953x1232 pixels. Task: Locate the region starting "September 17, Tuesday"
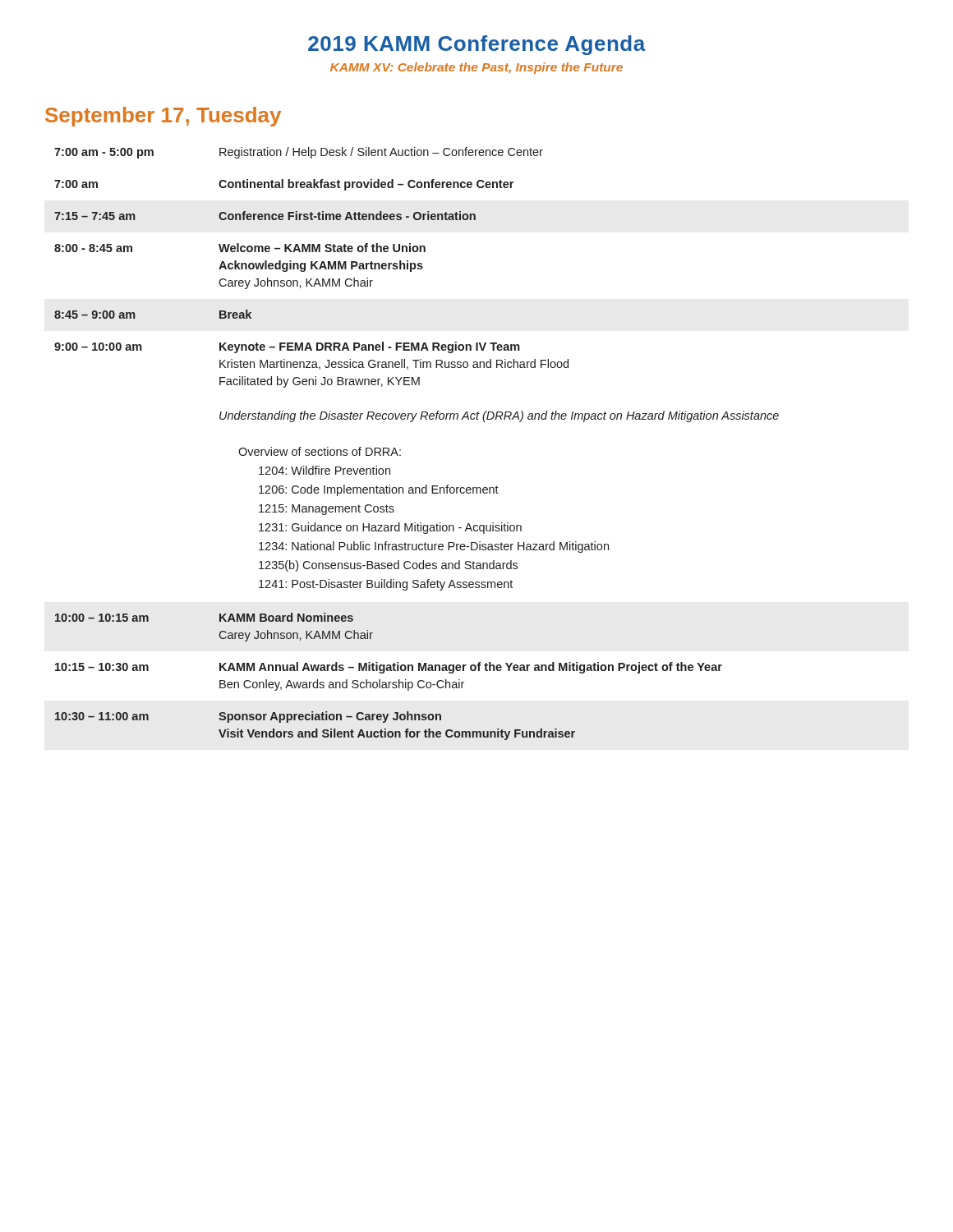point(163,115)
